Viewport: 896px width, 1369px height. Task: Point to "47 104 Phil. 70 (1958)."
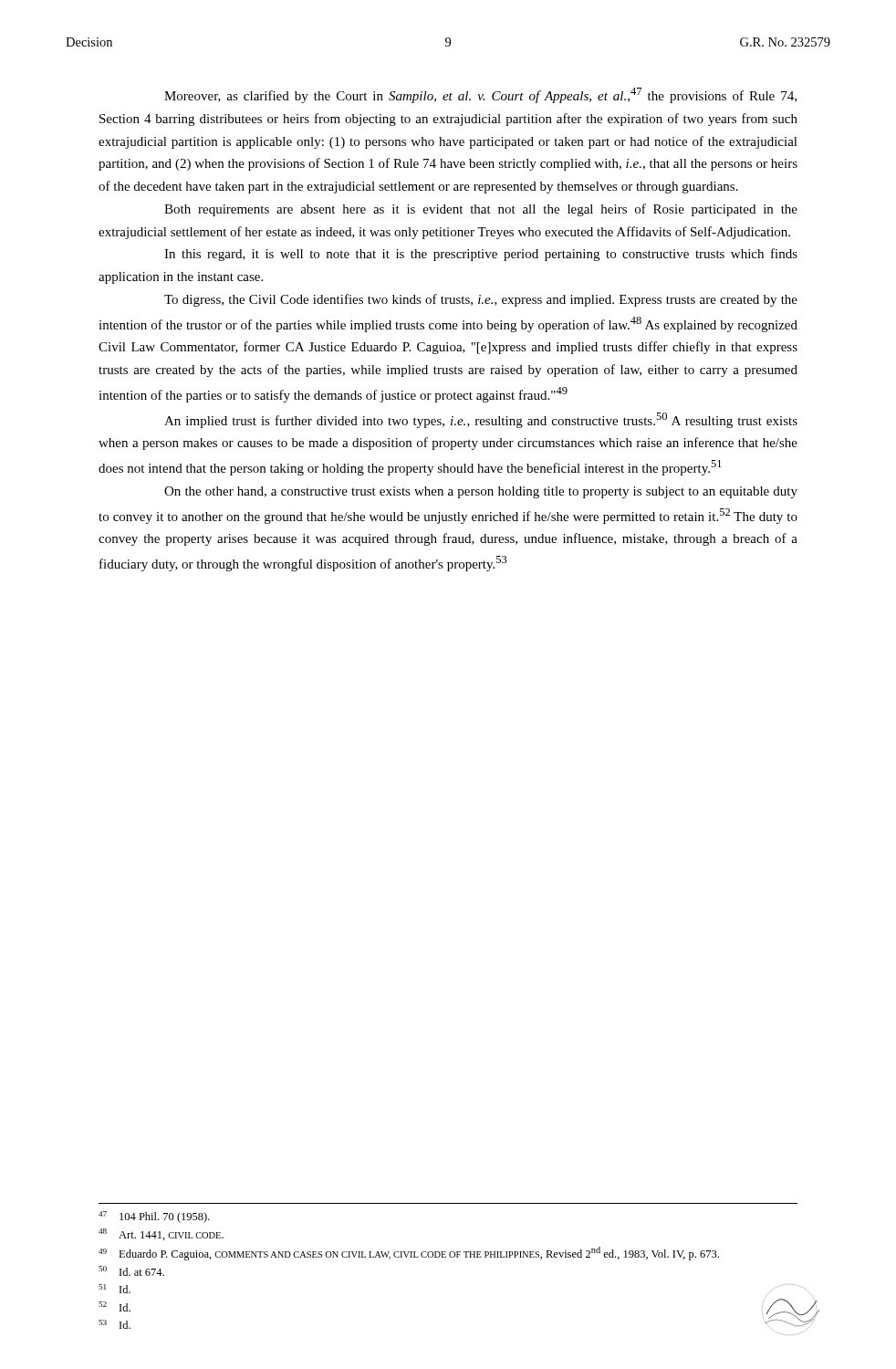154,1217
